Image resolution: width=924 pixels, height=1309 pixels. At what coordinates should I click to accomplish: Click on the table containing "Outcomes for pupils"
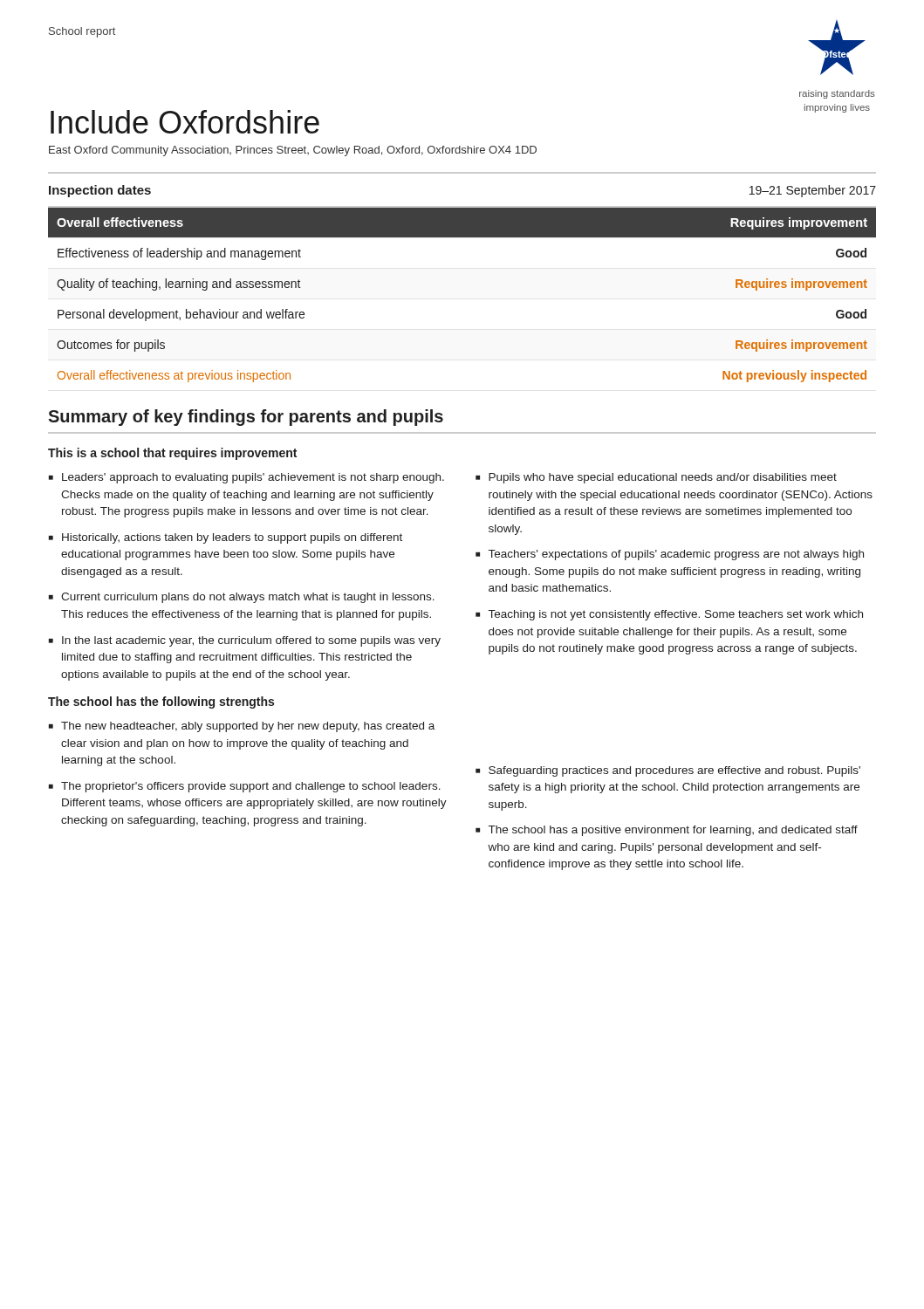tap(462, 281)
